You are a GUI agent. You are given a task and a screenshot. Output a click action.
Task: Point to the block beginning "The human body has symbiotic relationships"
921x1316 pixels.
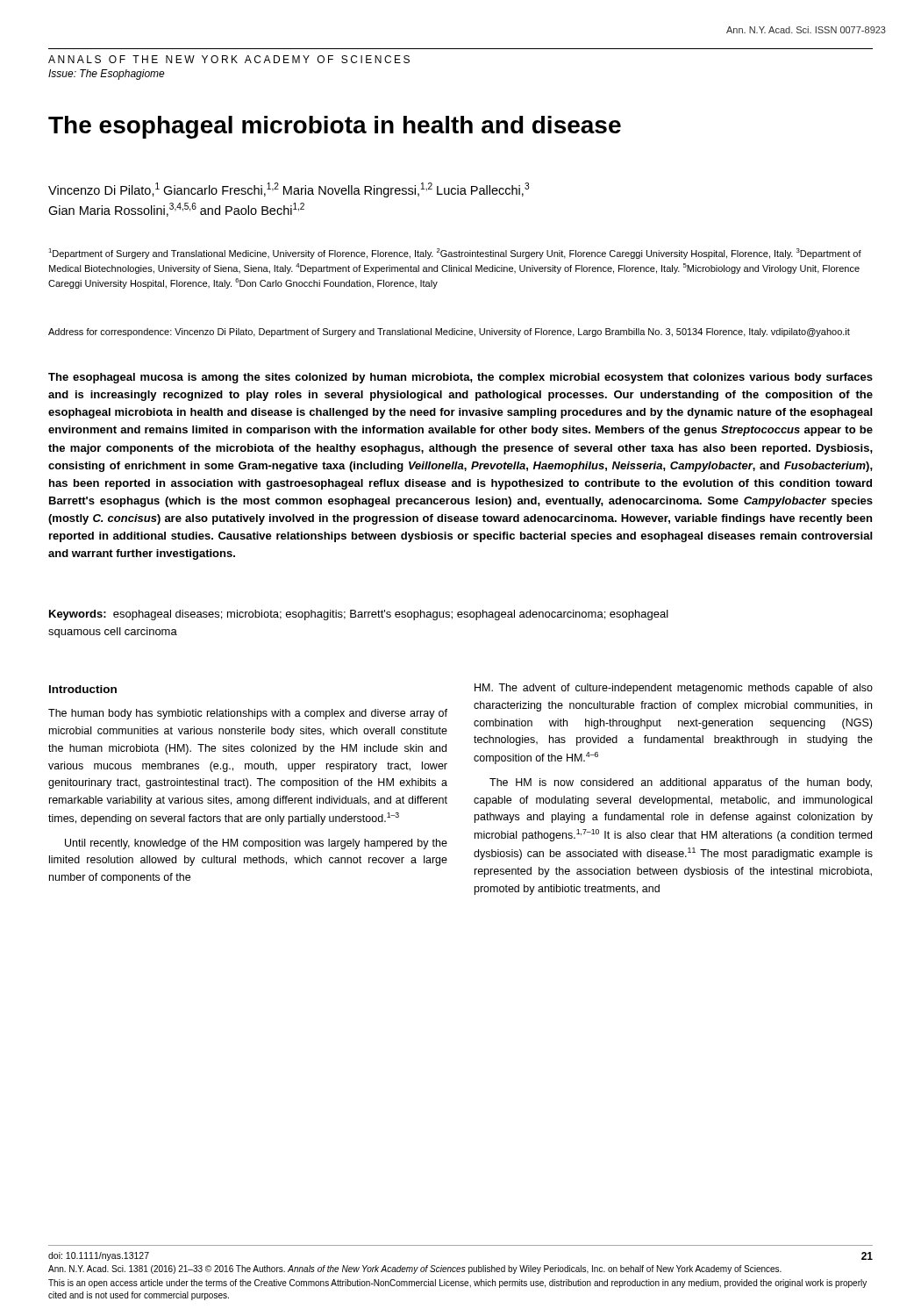pos(248,796)
